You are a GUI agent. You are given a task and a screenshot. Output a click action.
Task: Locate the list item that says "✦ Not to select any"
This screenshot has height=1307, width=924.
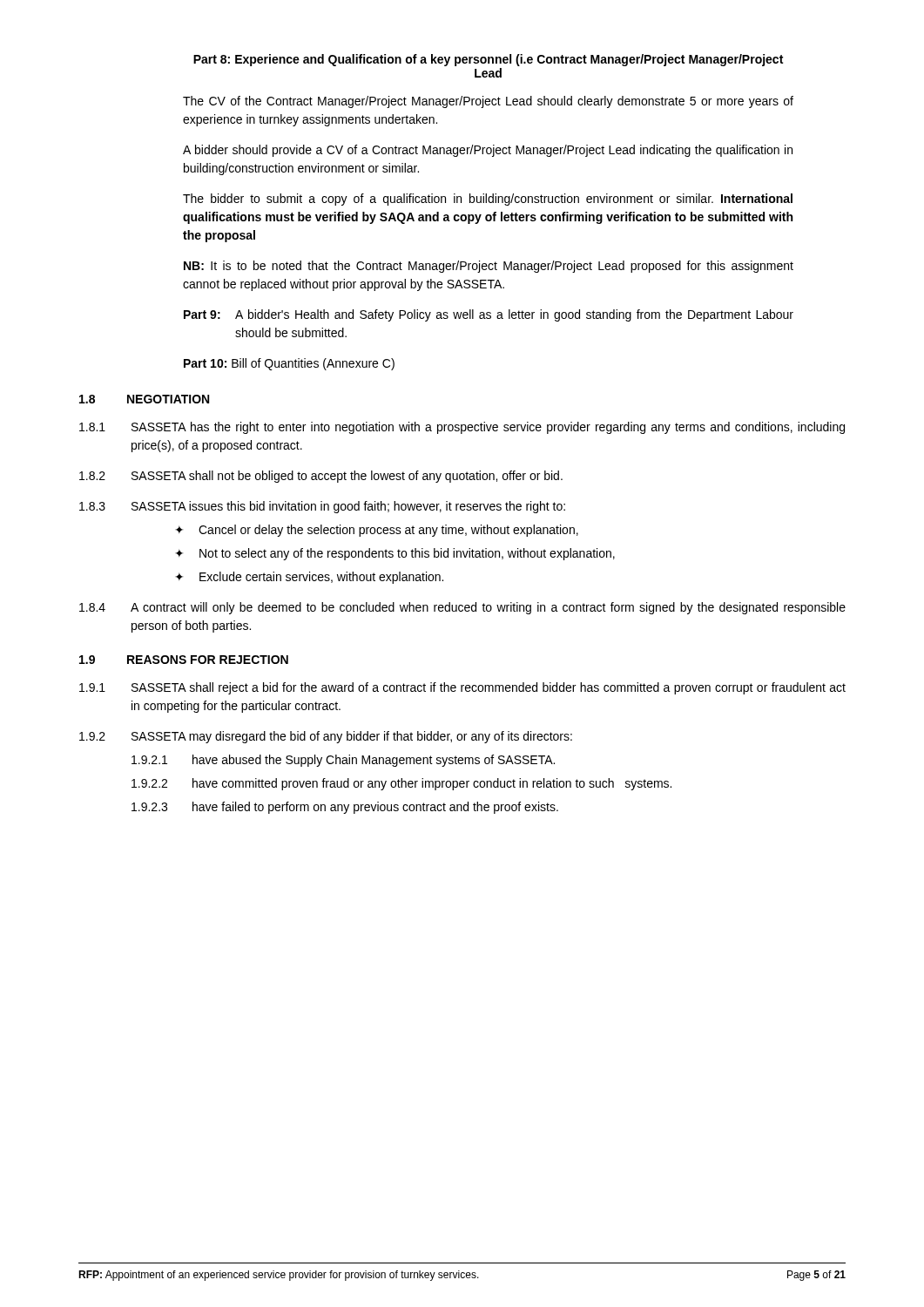click(x=484, y=554)
